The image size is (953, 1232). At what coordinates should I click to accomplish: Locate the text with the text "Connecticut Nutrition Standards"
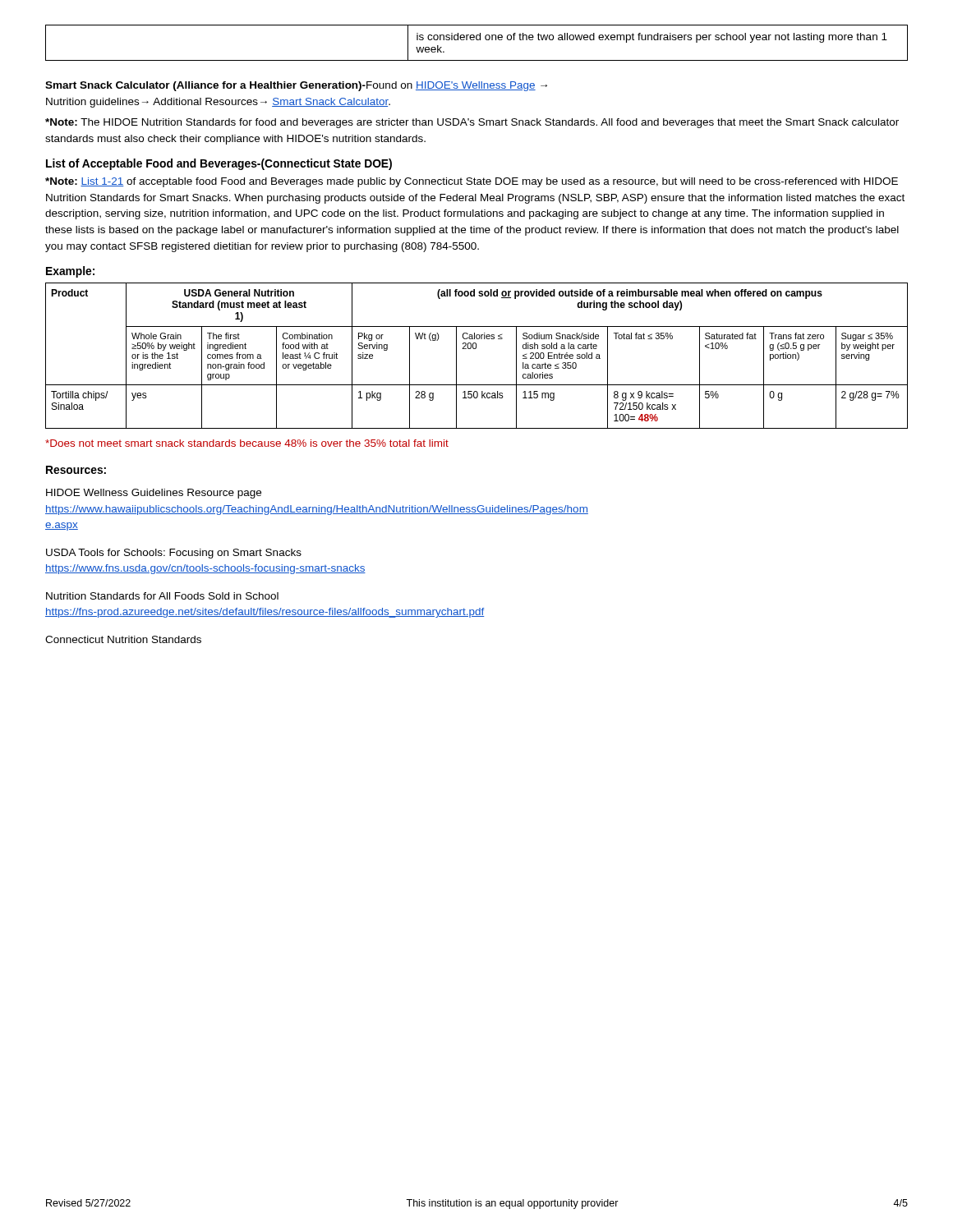pos(123,639)
